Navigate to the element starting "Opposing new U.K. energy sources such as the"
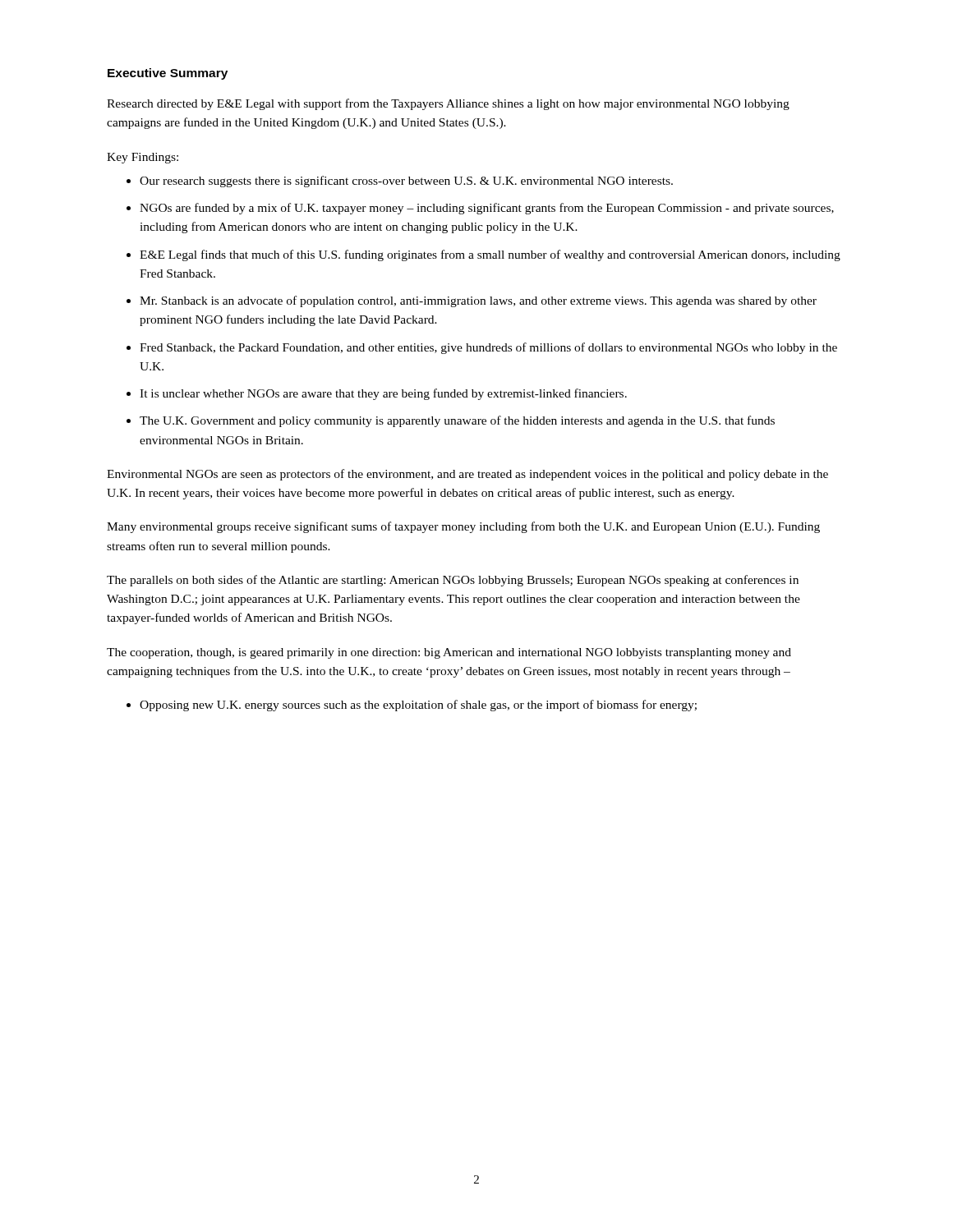Viewport: 953px width, 1232px height. [419, 704]
